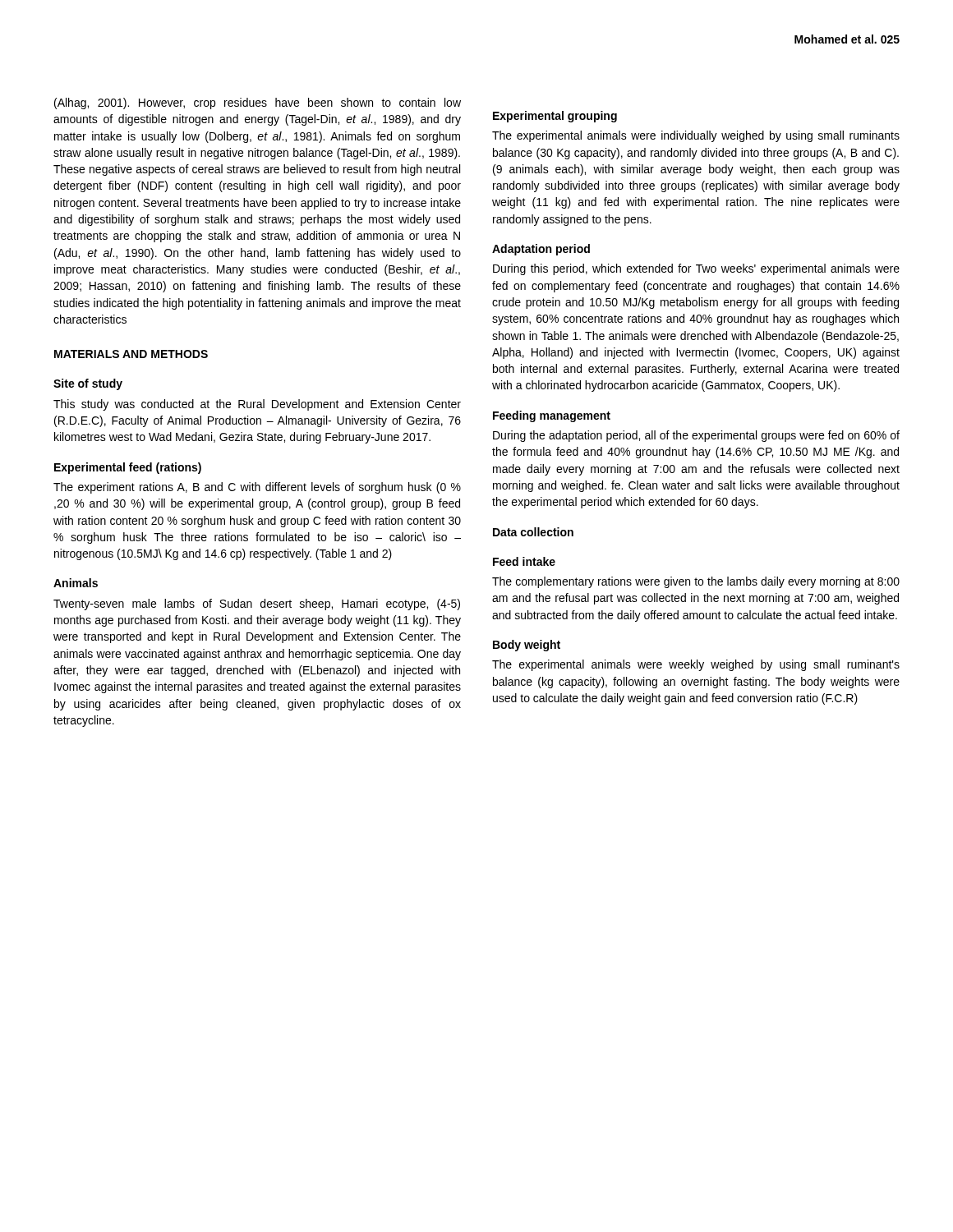Point to the block beginning "During the adaptation period, all of the"
The width and height of the screenshot is (953, 1232).
coord(696,469)
